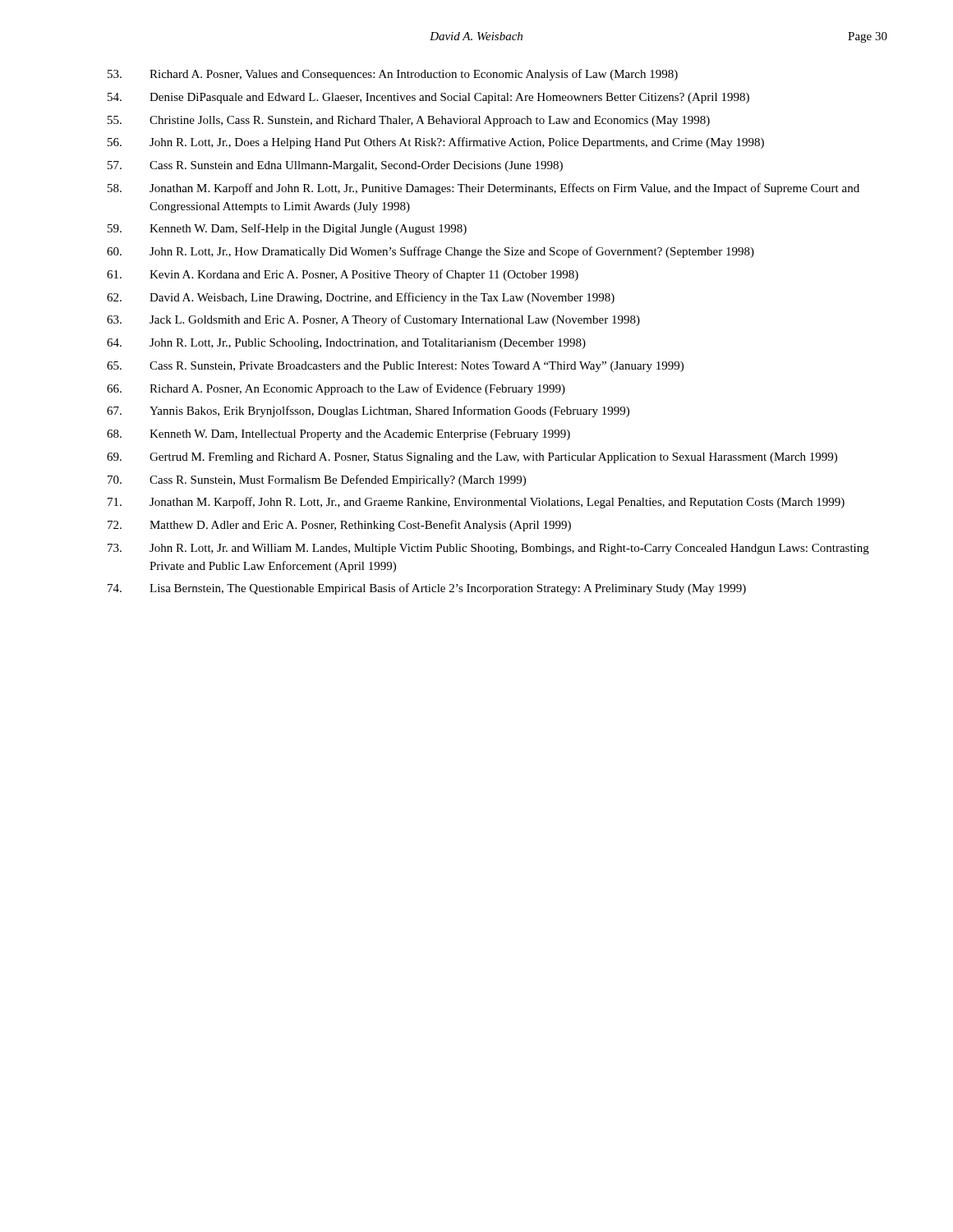
Task: Locate the region starting "68. Kenneth W."
Action: point(489,434)
